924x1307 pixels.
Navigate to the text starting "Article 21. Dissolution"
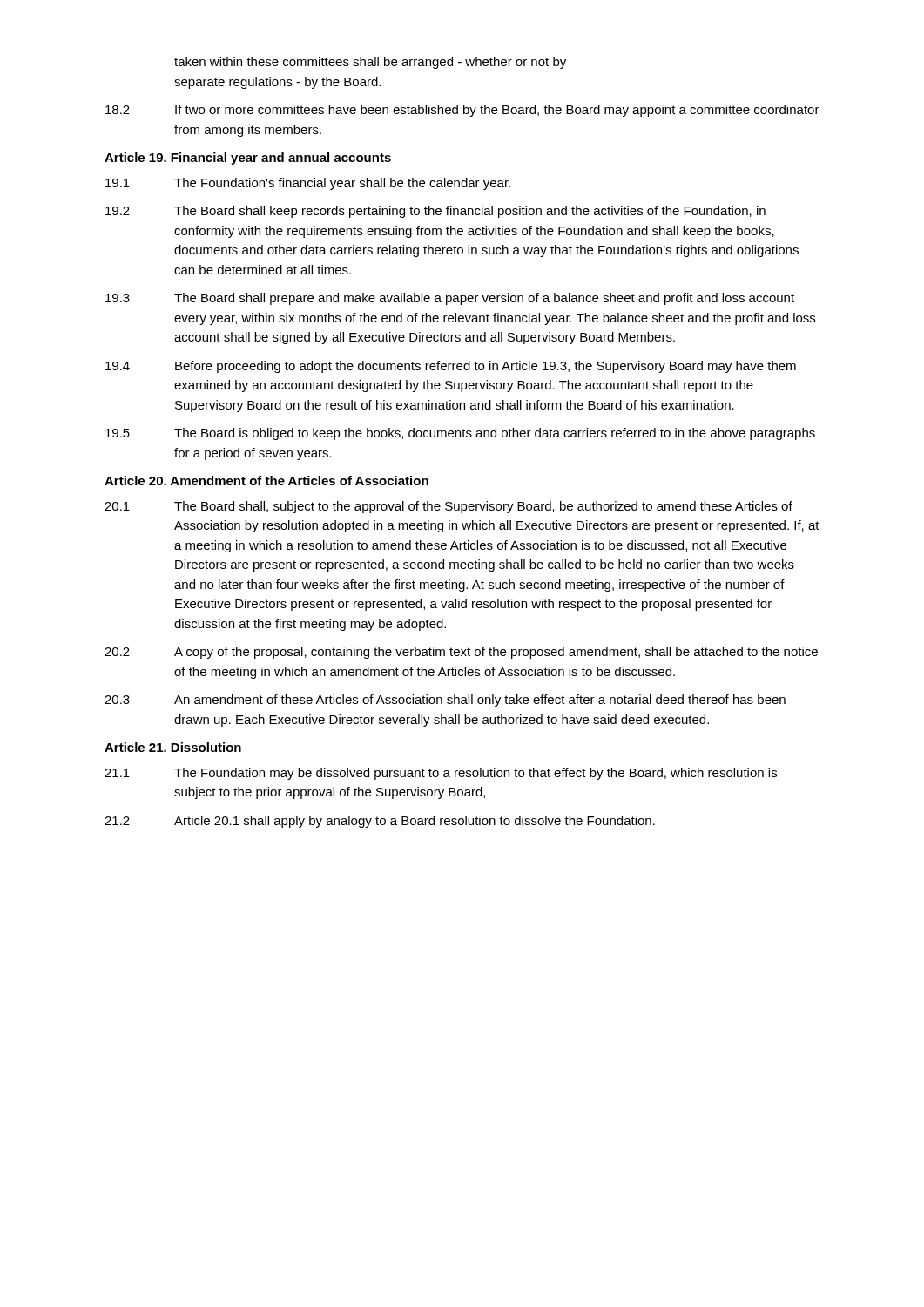(x=173, y=747)
